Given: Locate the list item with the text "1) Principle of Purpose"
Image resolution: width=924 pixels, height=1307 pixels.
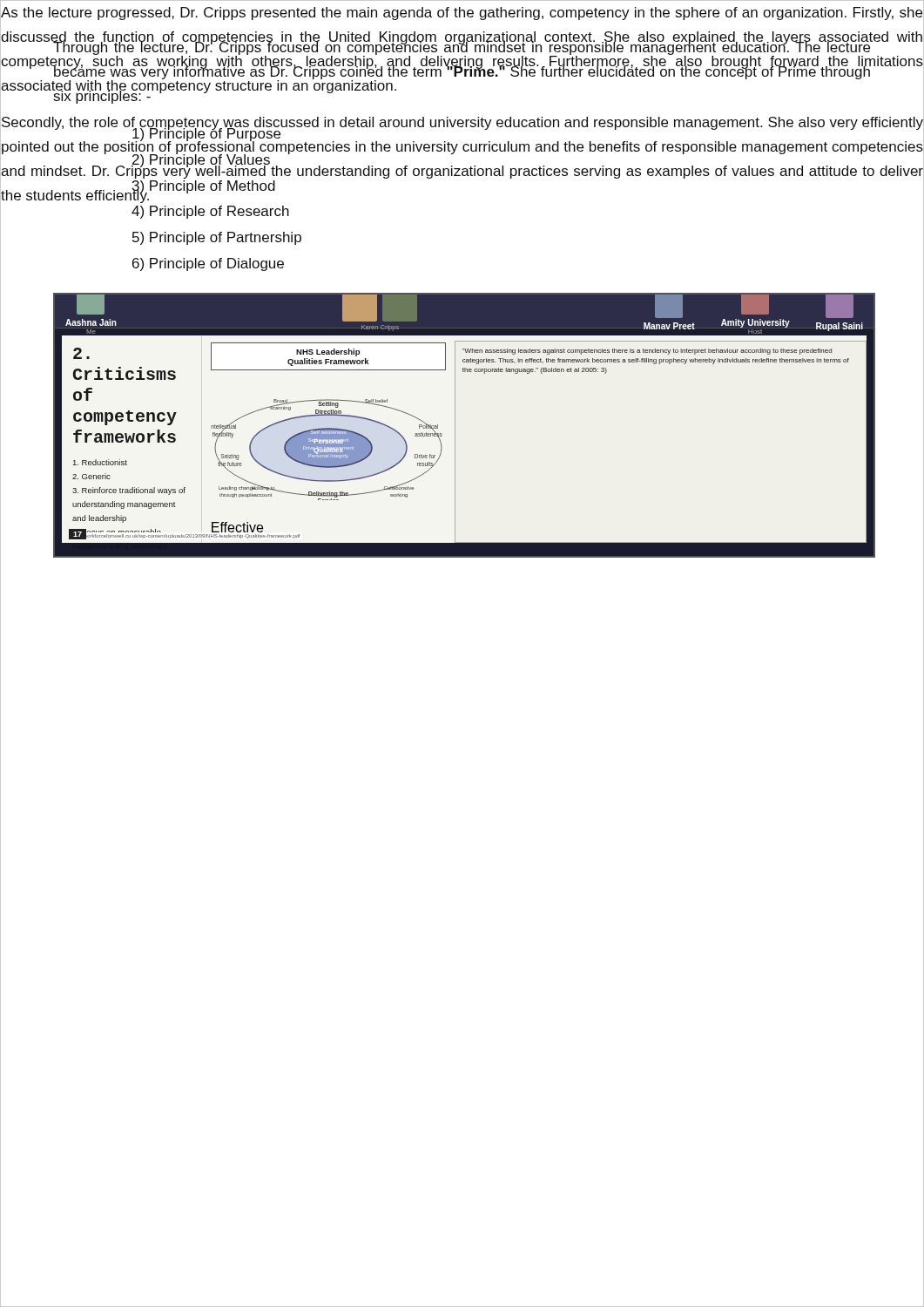Looking at the screenshot, I should (x=206, y=134).
